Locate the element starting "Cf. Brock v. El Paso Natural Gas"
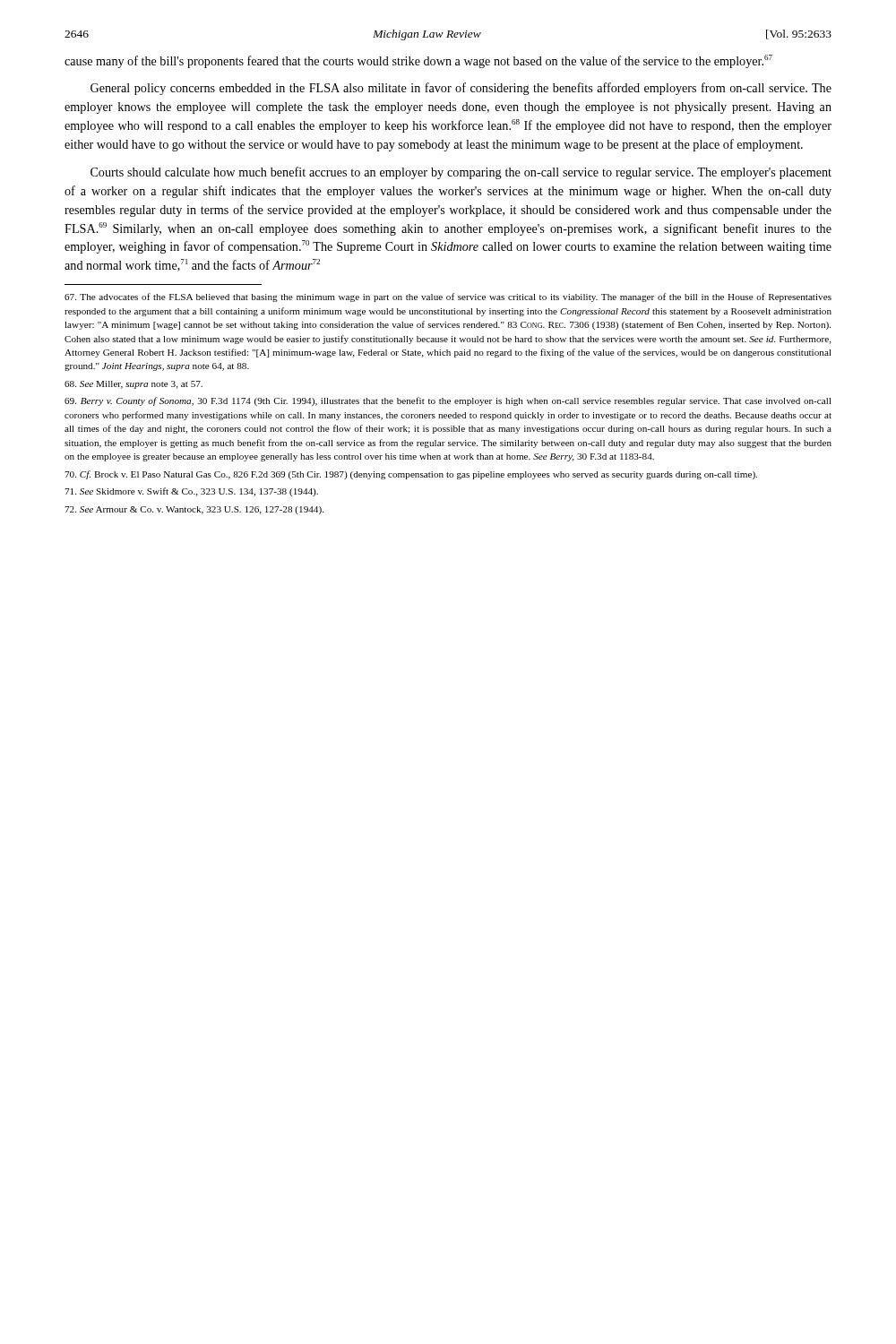896x1344 pixels. [448, 474]
